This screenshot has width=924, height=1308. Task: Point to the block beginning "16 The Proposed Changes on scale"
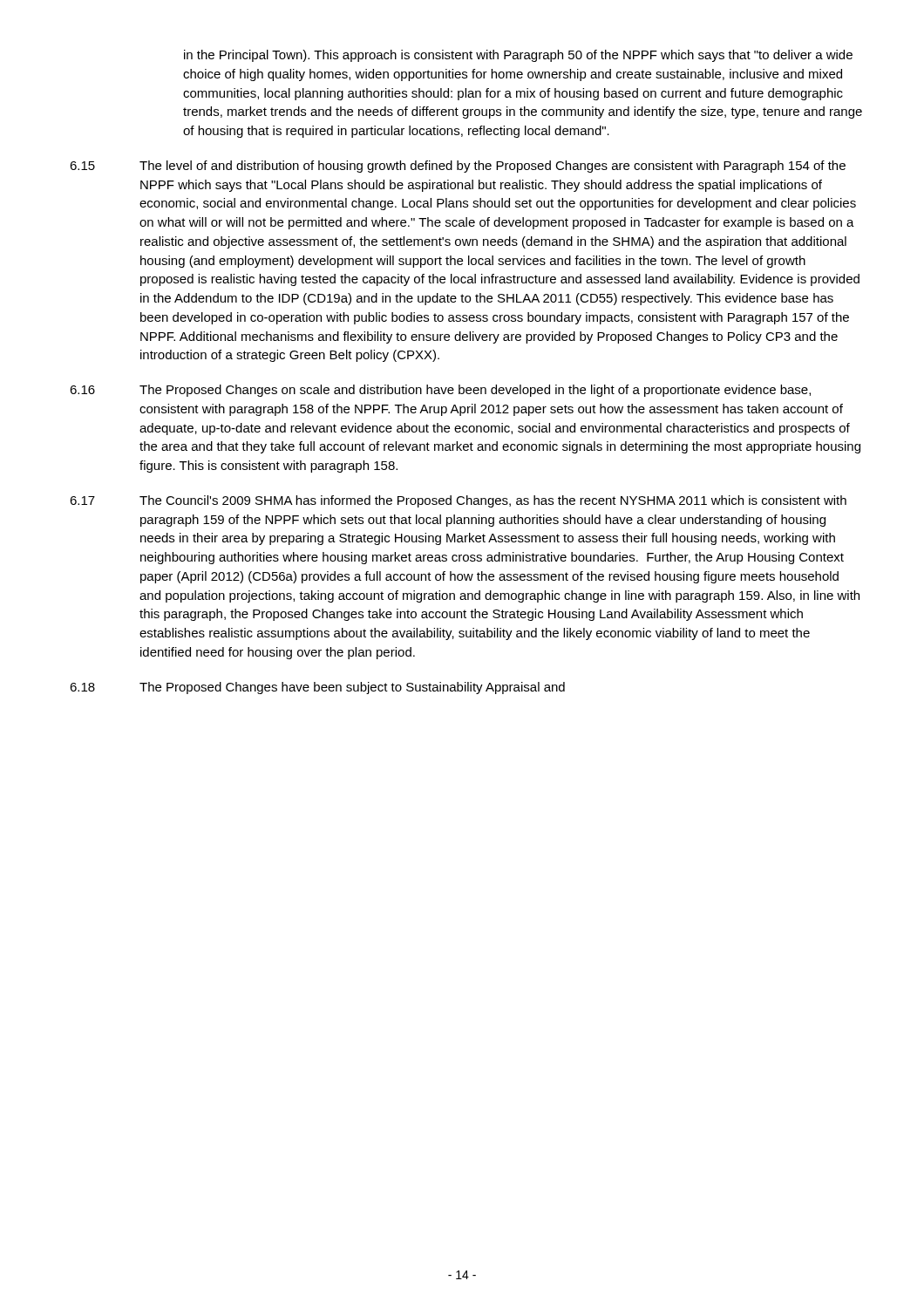(466, 428)
